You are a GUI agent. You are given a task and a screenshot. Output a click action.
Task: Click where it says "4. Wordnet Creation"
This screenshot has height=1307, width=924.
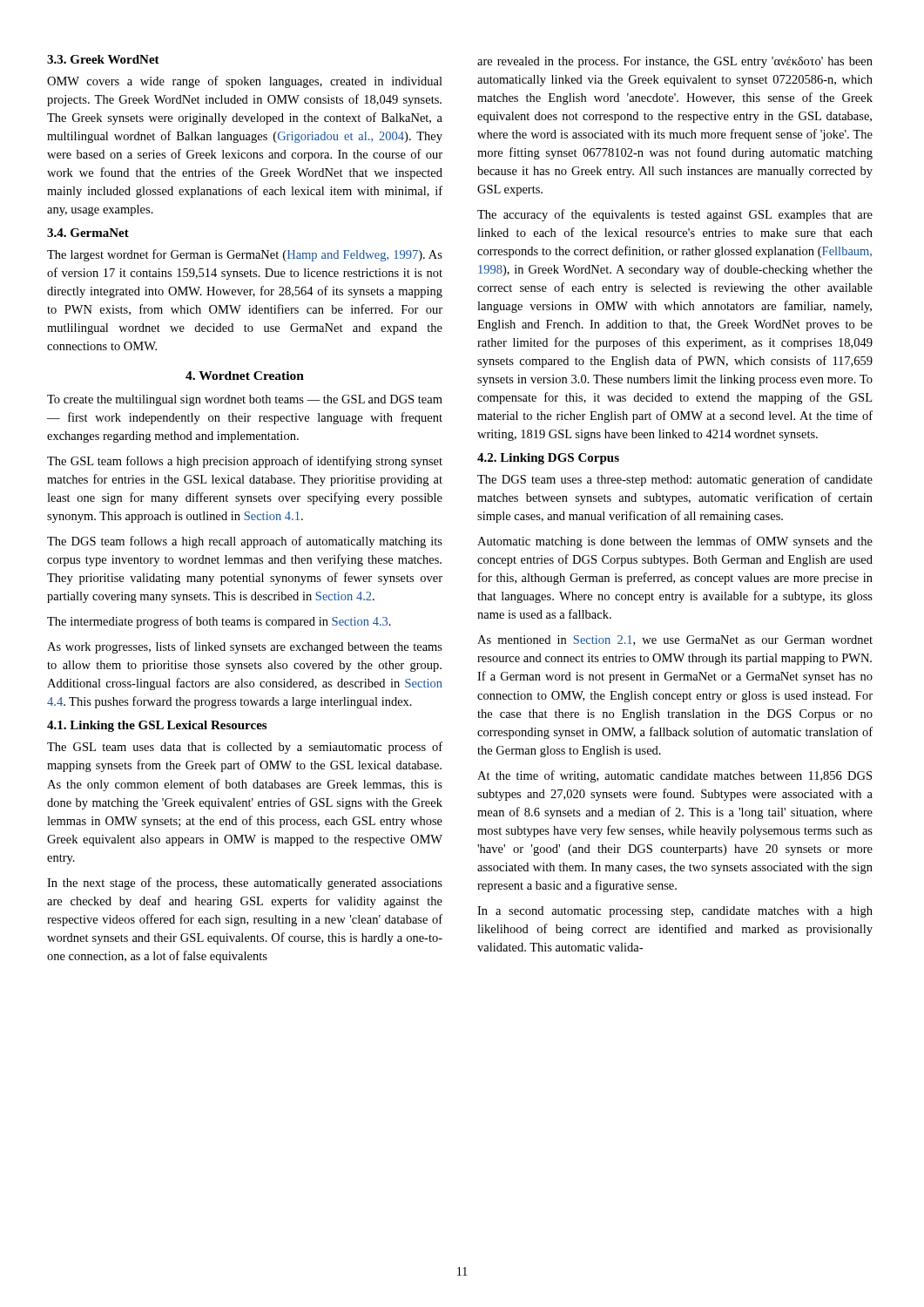(x=245, y=376)
